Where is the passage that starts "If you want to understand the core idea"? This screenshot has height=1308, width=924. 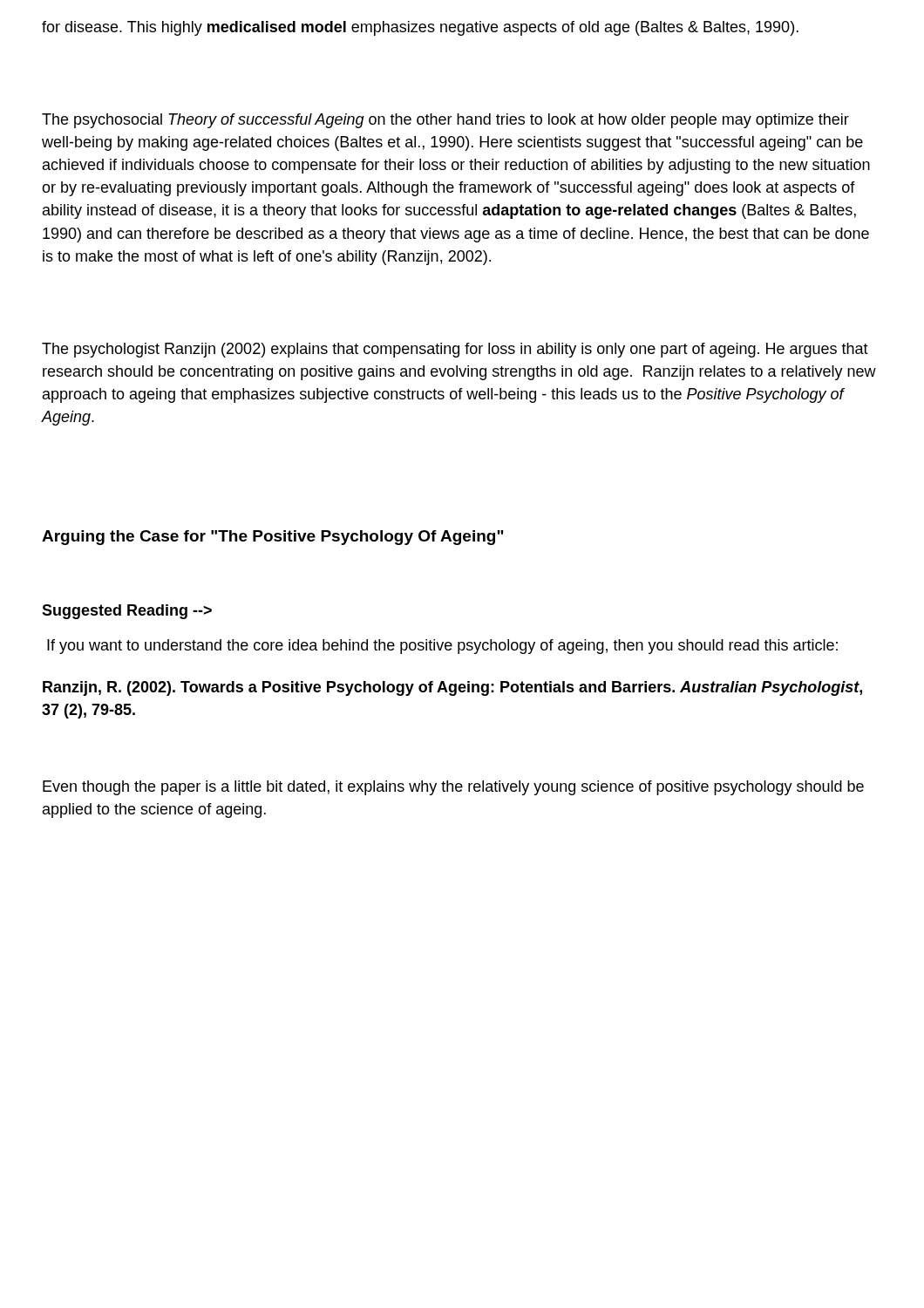(x=440, y=645)
